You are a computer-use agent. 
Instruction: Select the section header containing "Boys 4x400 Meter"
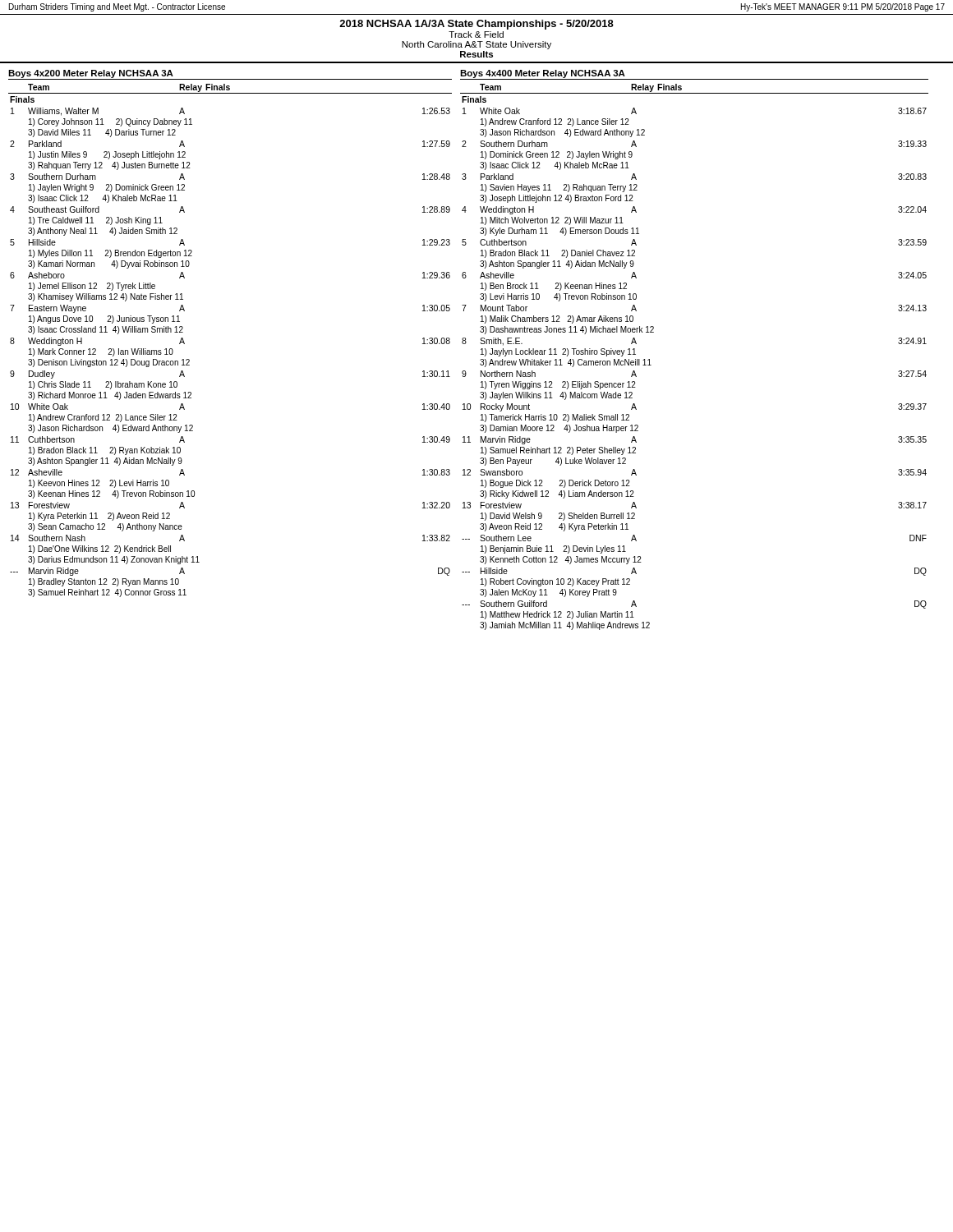click(543, 73)
